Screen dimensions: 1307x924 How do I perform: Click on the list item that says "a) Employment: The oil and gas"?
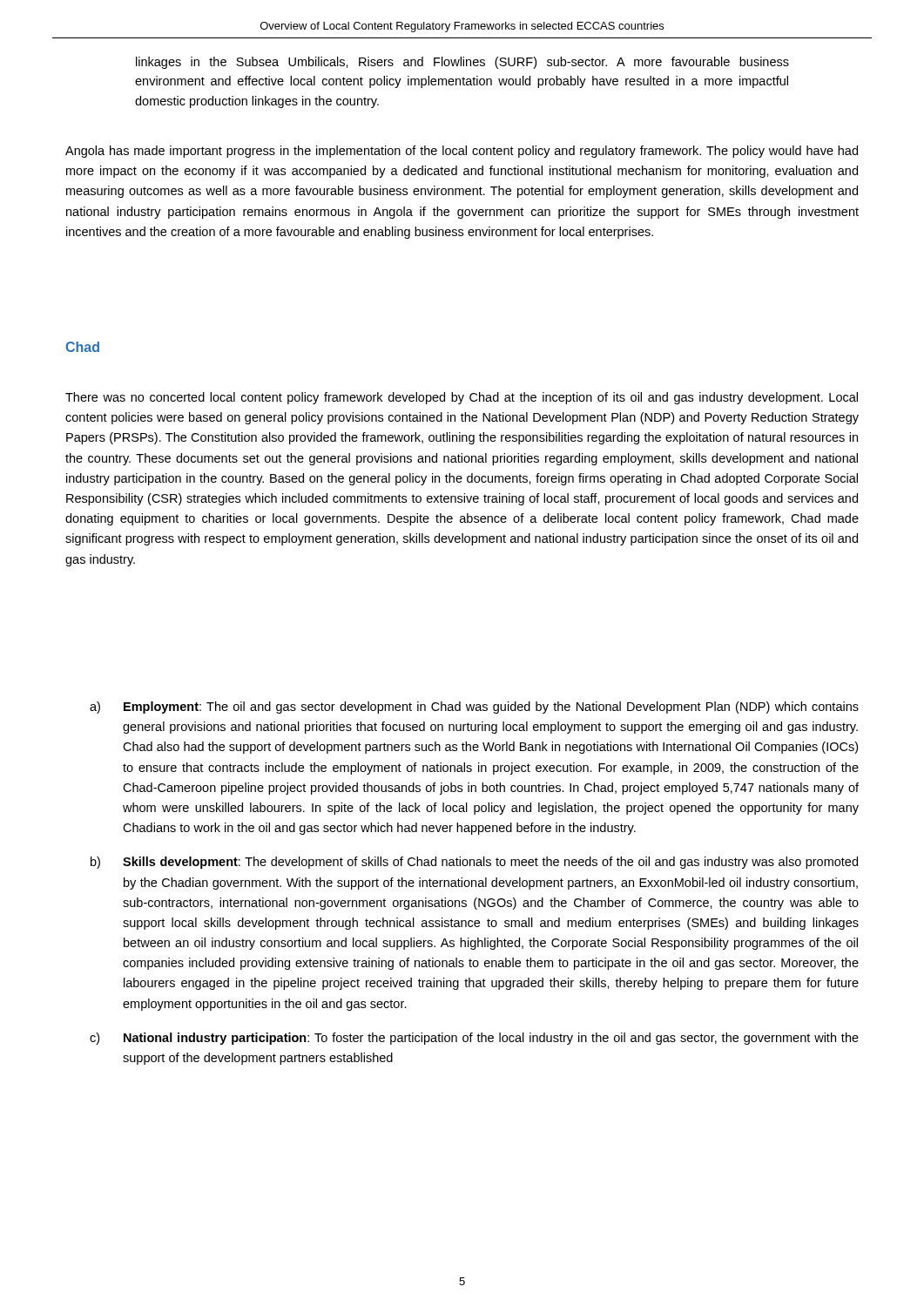pos(462,768)
